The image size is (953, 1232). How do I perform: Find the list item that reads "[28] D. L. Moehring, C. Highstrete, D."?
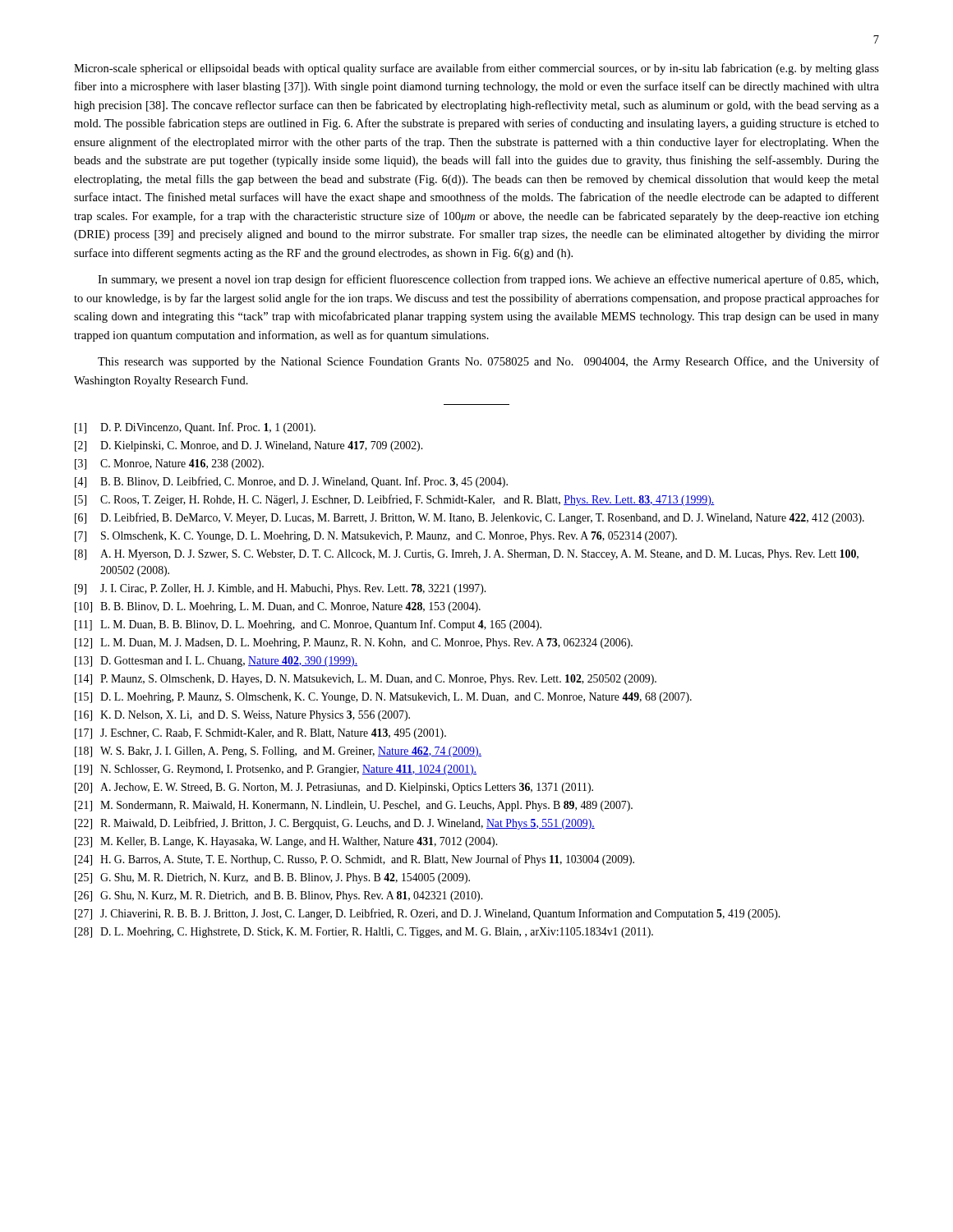click(x=476, y=932)
